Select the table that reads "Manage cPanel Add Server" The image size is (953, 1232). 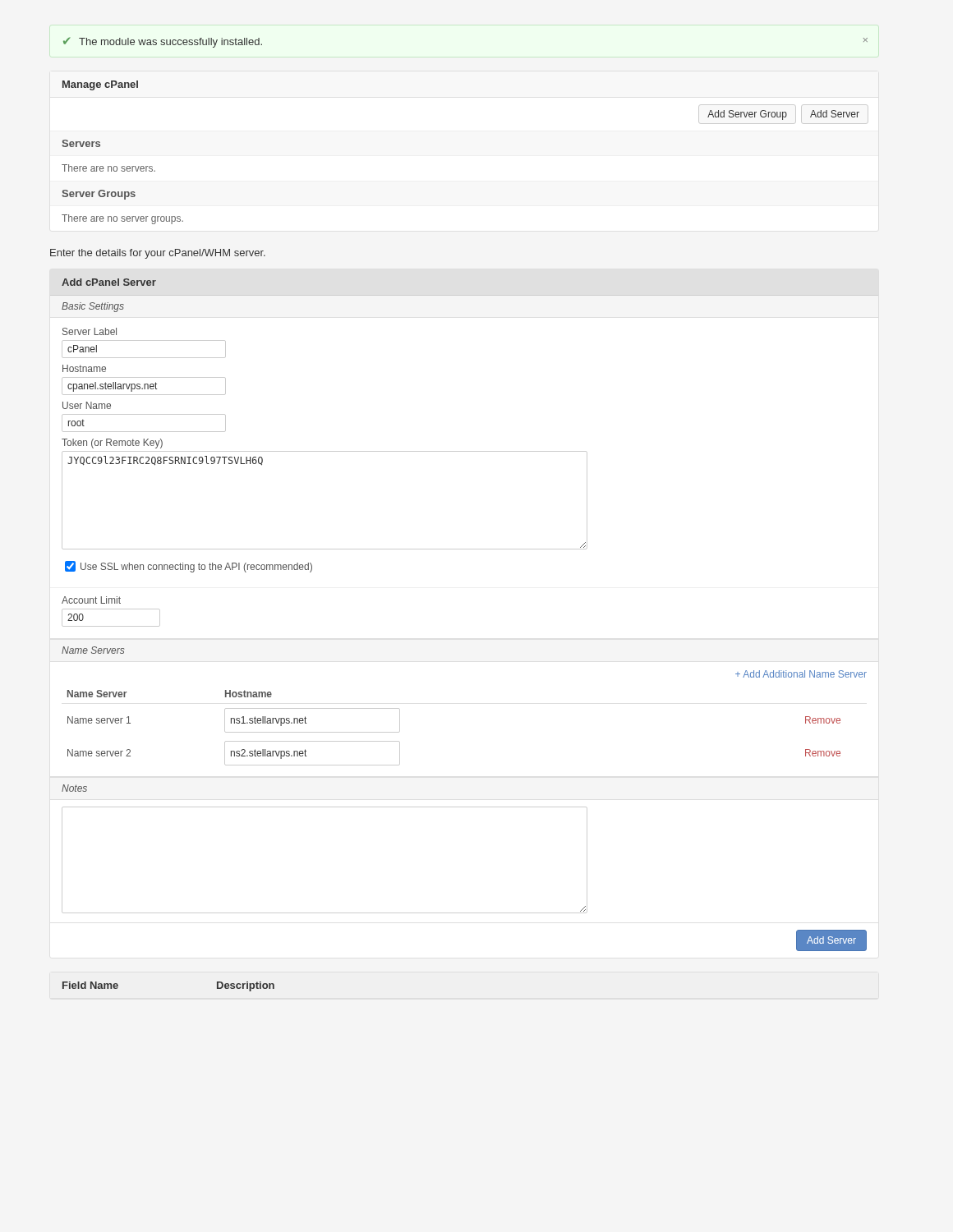click(464, 151)
